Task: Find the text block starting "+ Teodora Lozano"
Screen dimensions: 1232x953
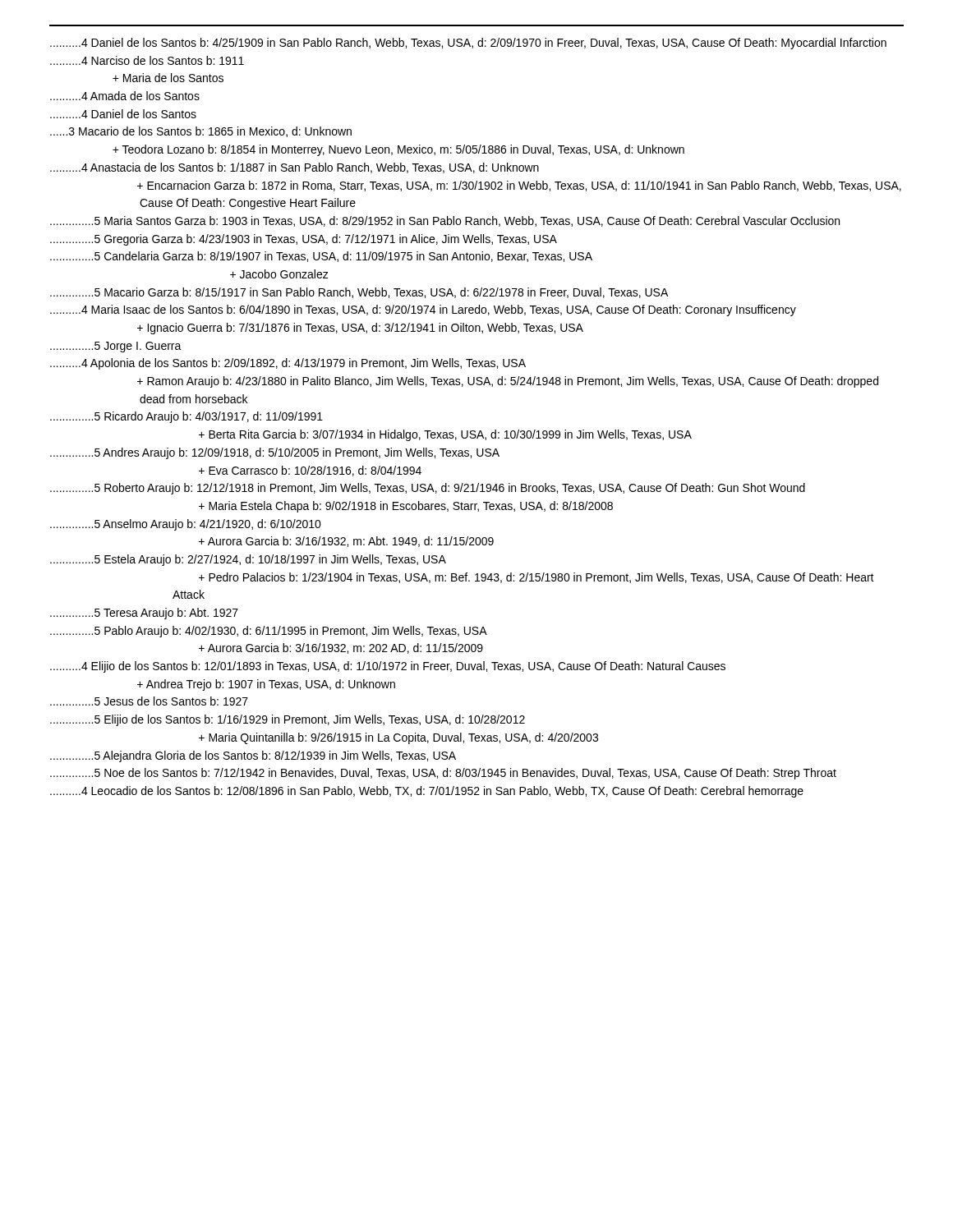Action: [x=379, y=150]
